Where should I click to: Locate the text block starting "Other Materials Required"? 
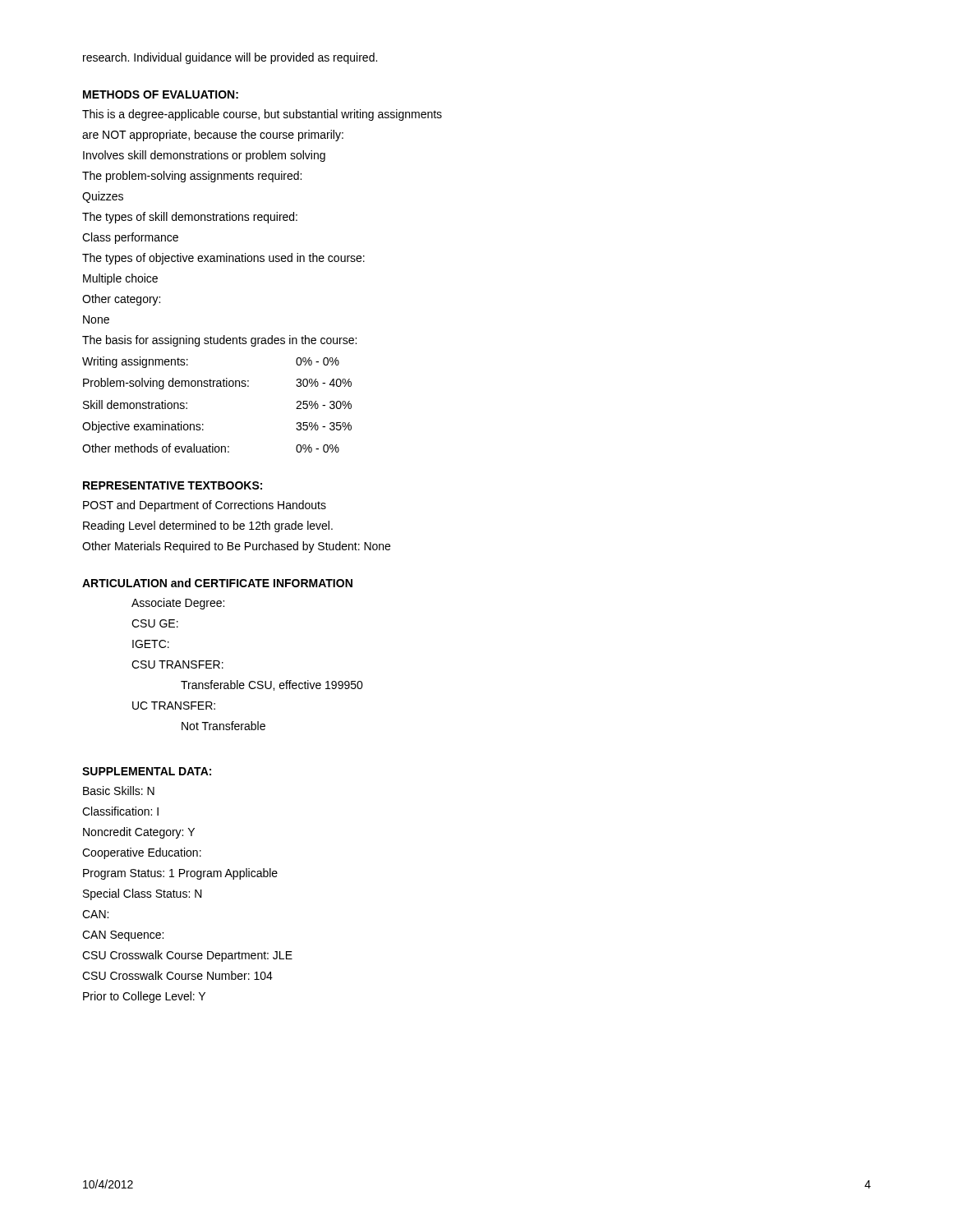tap(237, 546)
